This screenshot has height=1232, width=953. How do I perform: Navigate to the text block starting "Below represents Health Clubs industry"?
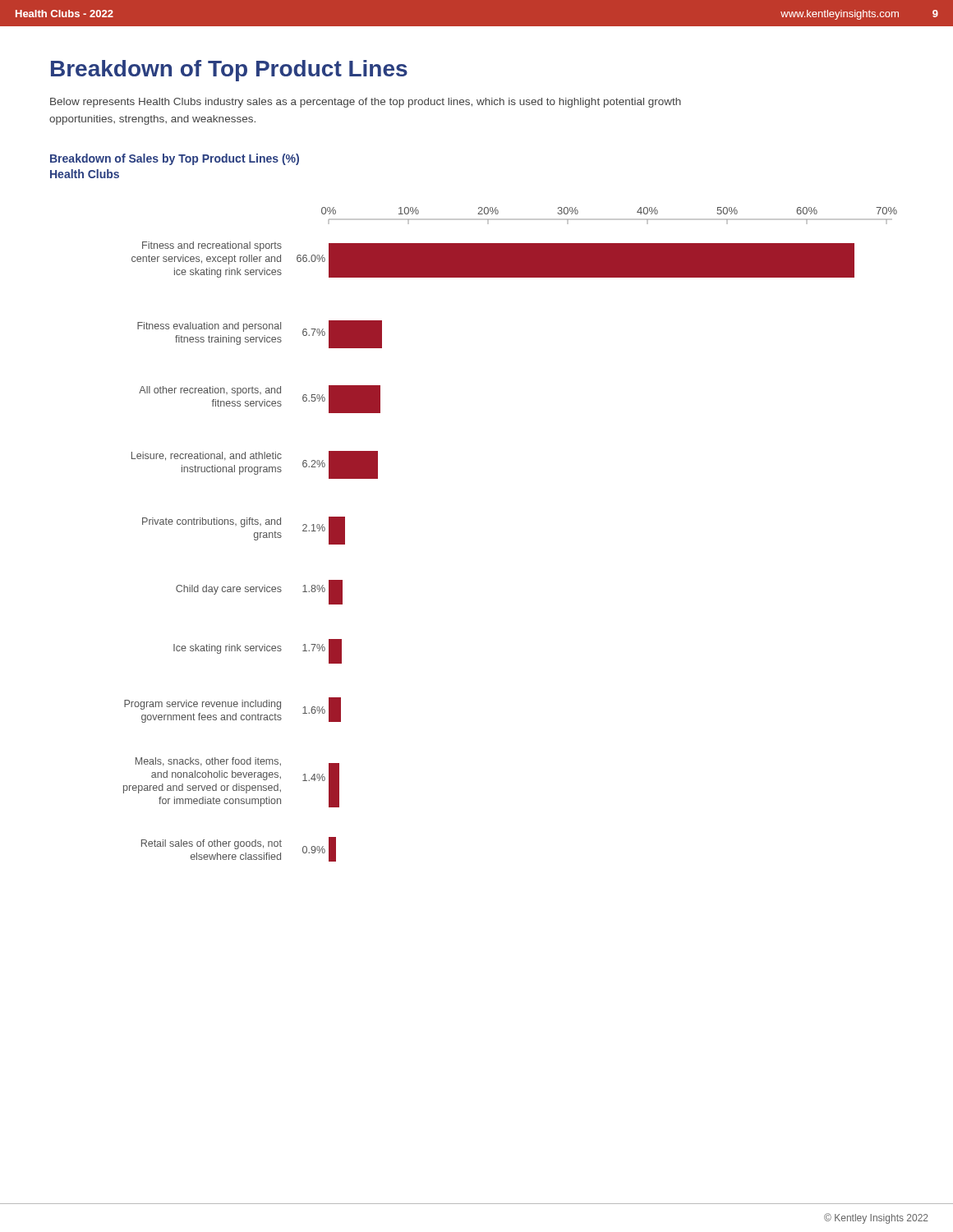click(x=365, y=110)
